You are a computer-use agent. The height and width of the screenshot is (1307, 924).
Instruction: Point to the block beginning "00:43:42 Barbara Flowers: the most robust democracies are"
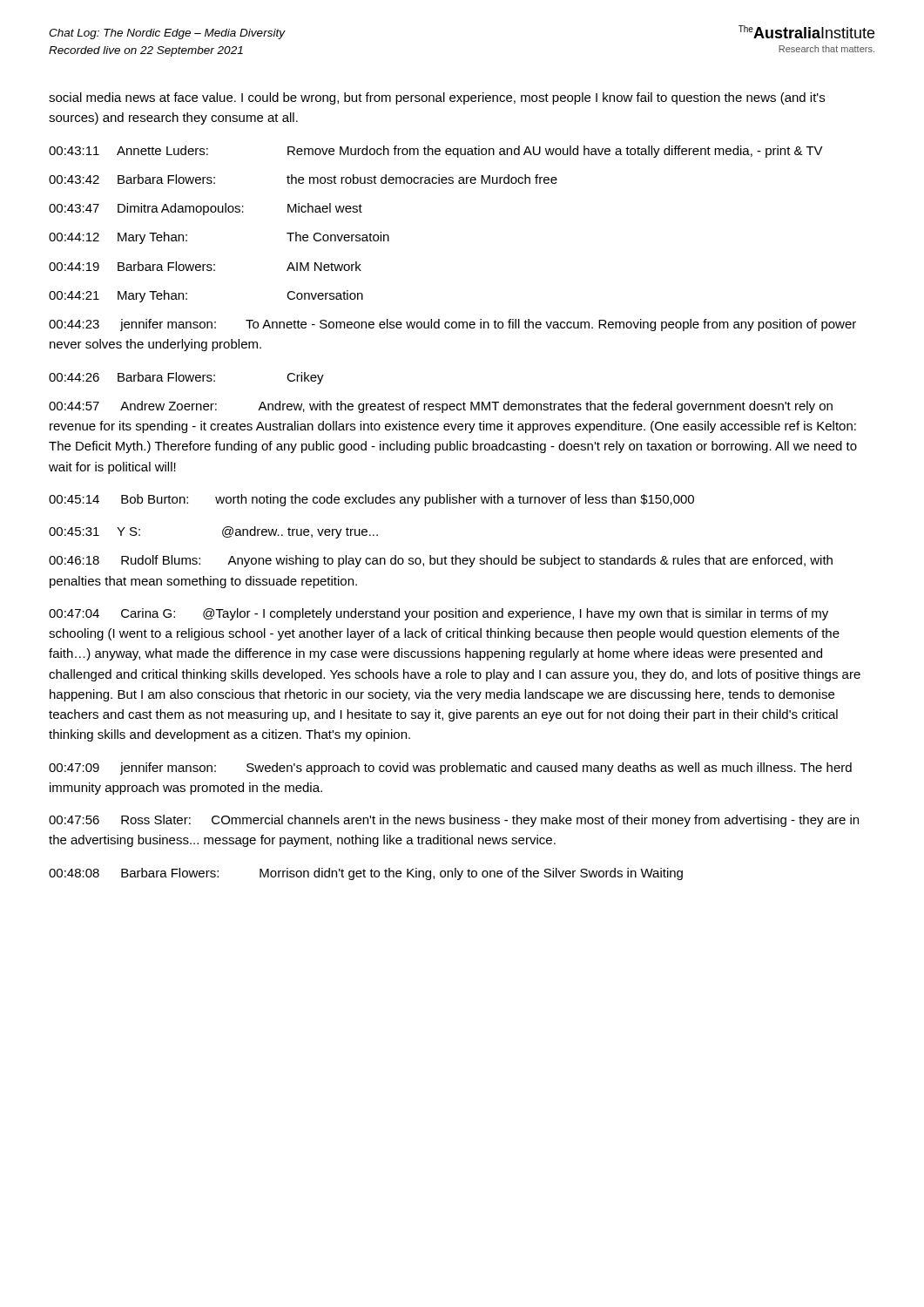462,179
